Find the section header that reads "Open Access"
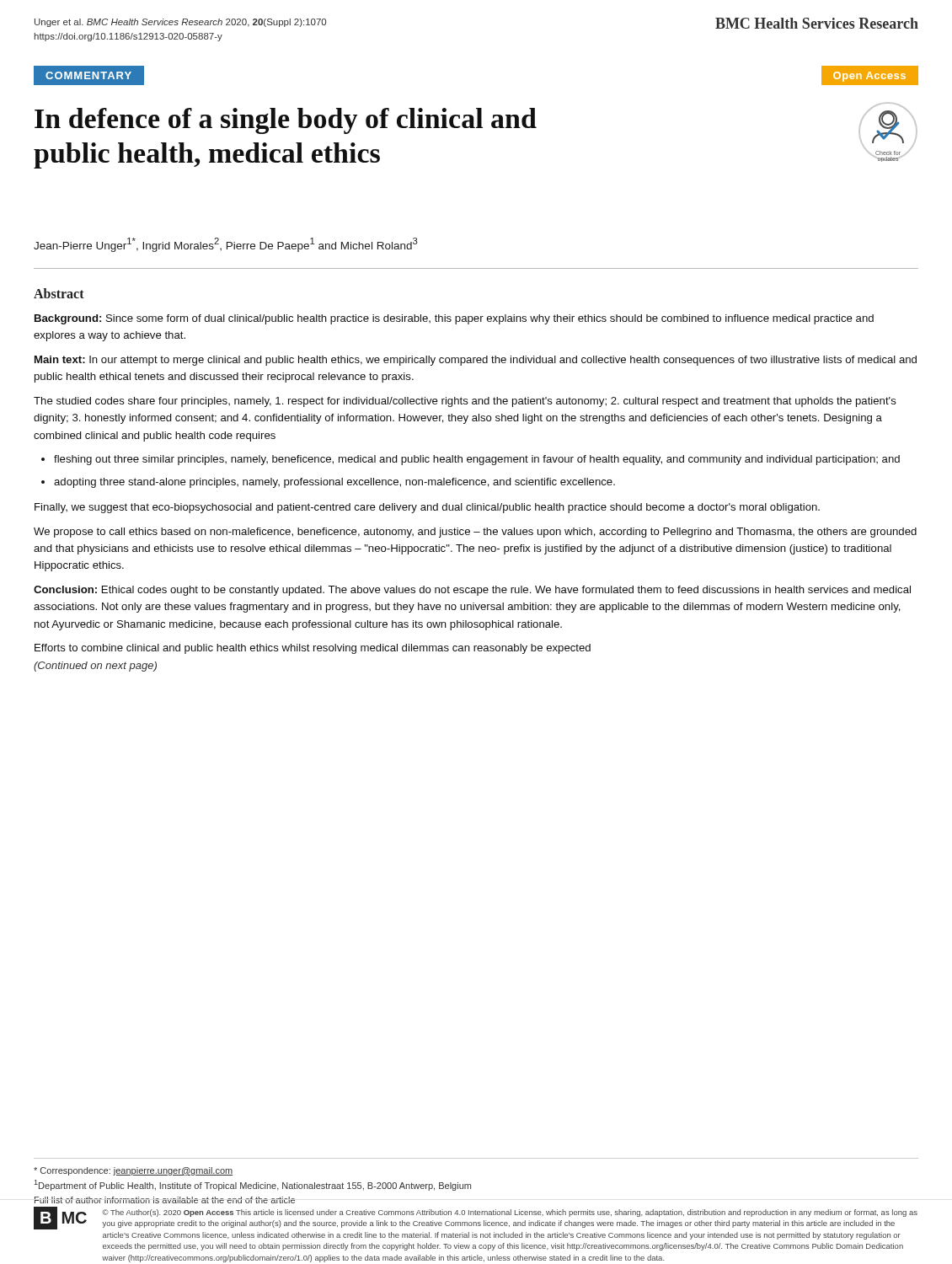952x1264 pixels. 870,75
